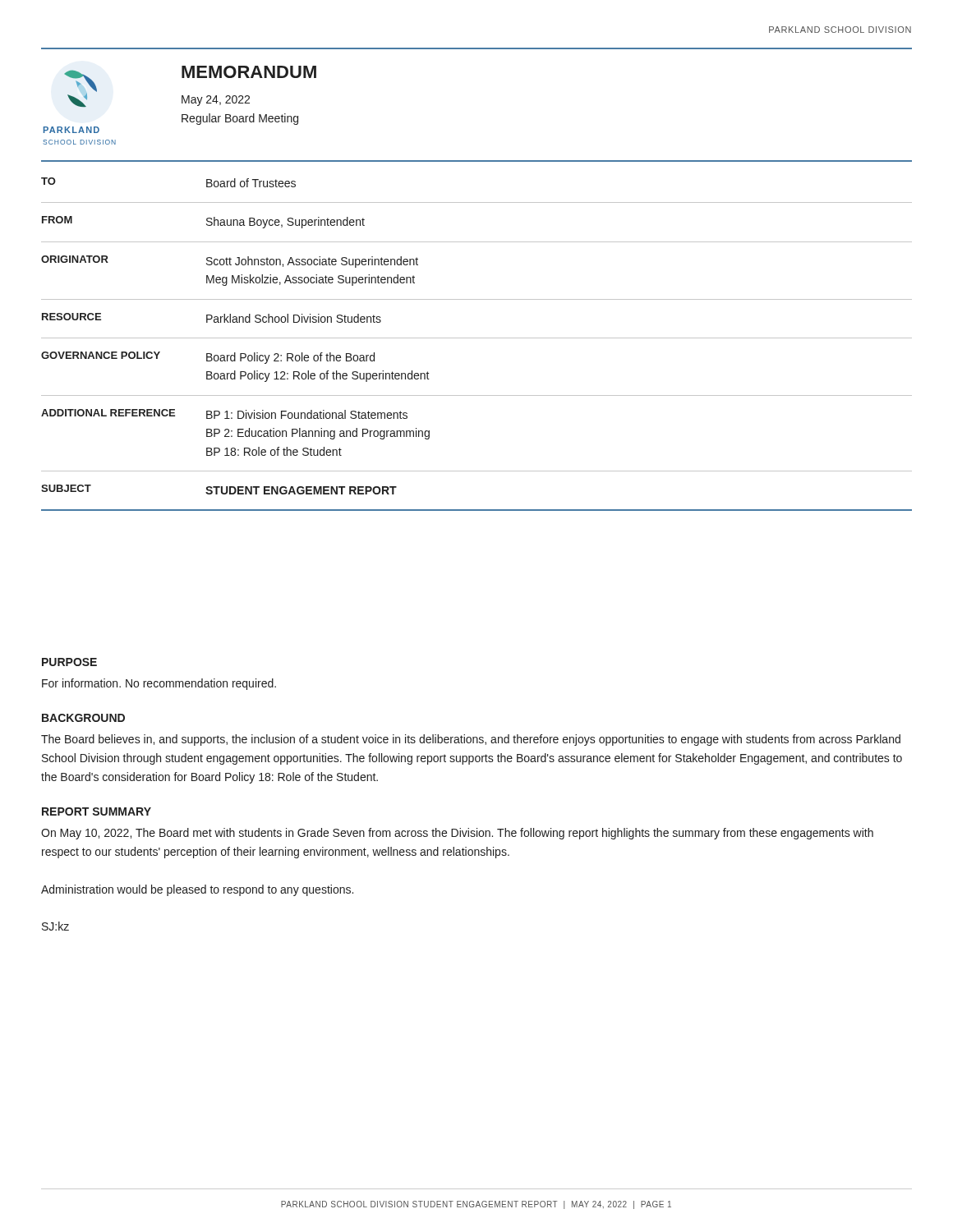Locate the title
The width and height of the screenshot is (953, 1232).
point(249,72)
